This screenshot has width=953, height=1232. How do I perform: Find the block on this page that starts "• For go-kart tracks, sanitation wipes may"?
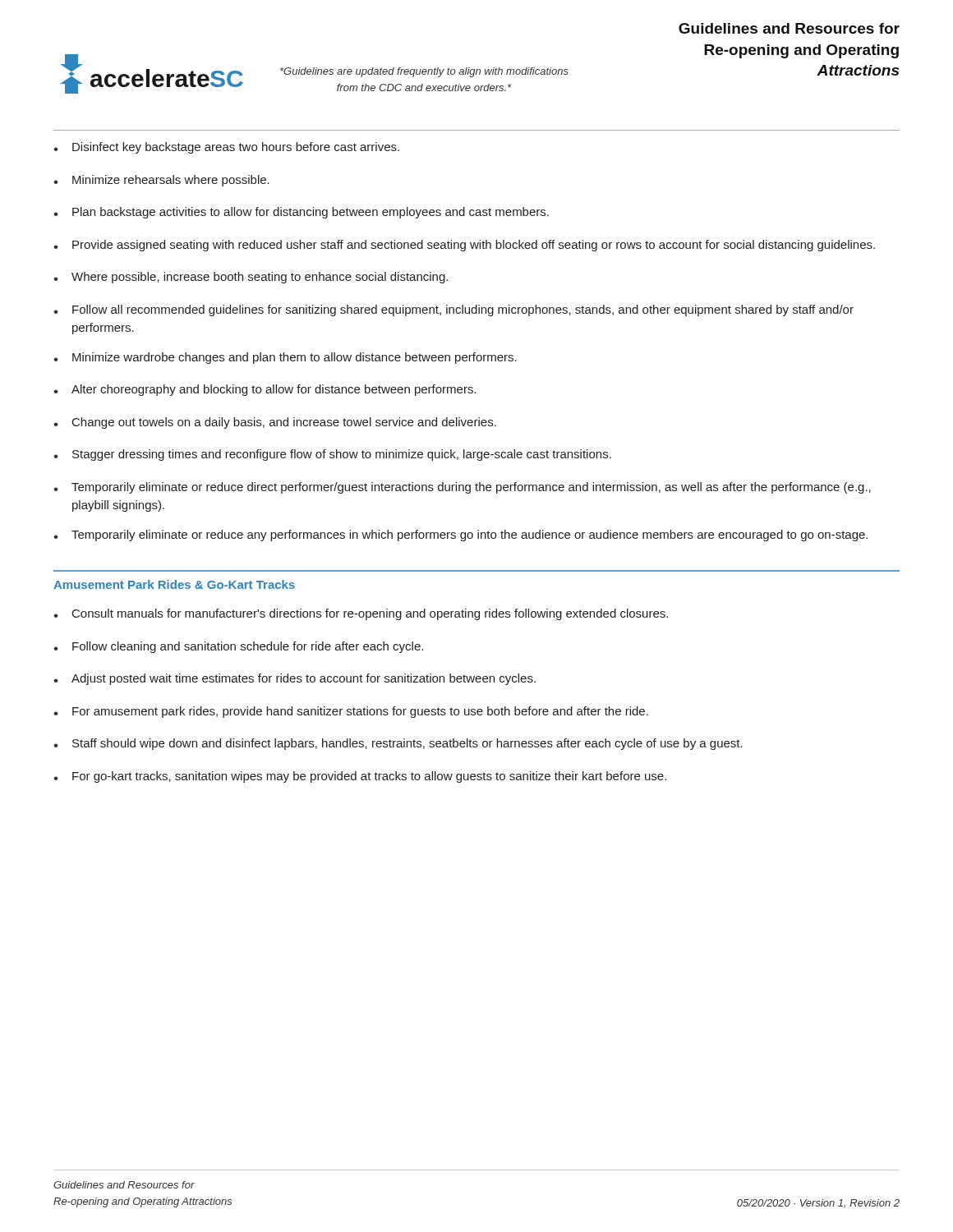(476, 778)
